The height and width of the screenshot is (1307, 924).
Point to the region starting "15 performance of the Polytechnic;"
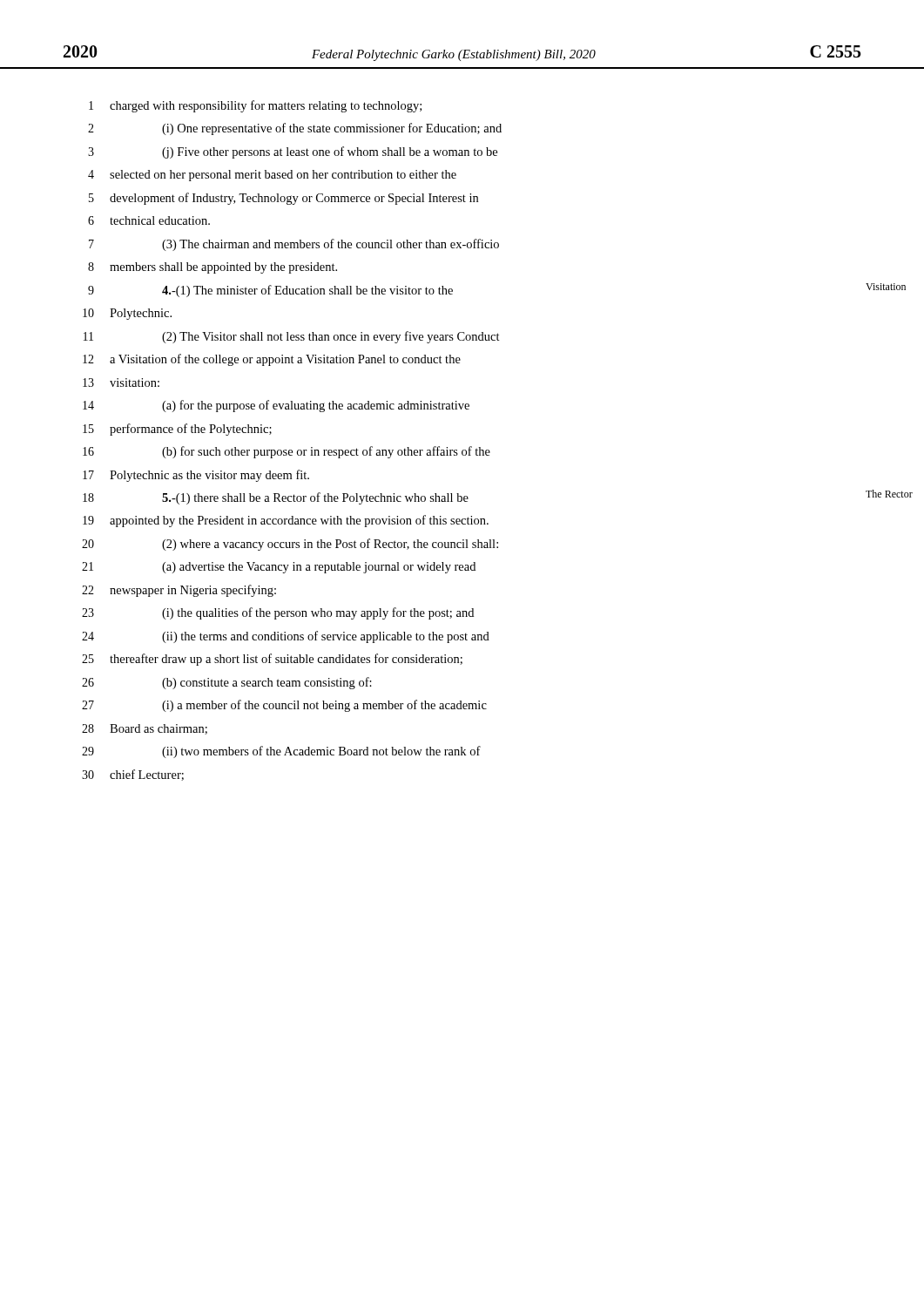pos(177,430)
